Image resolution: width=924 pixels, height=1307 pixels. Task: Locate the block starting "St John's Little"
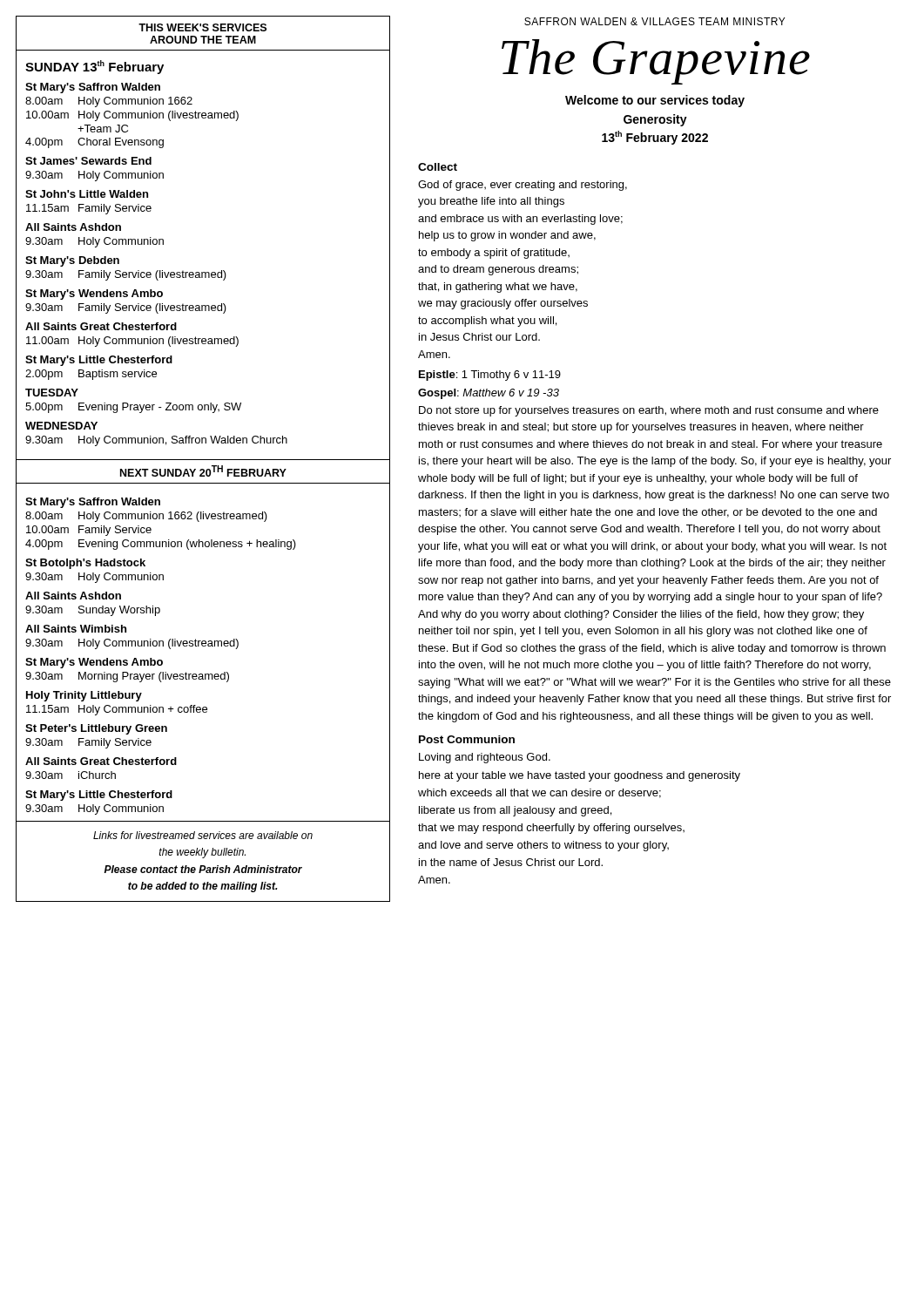pos(87,194)
